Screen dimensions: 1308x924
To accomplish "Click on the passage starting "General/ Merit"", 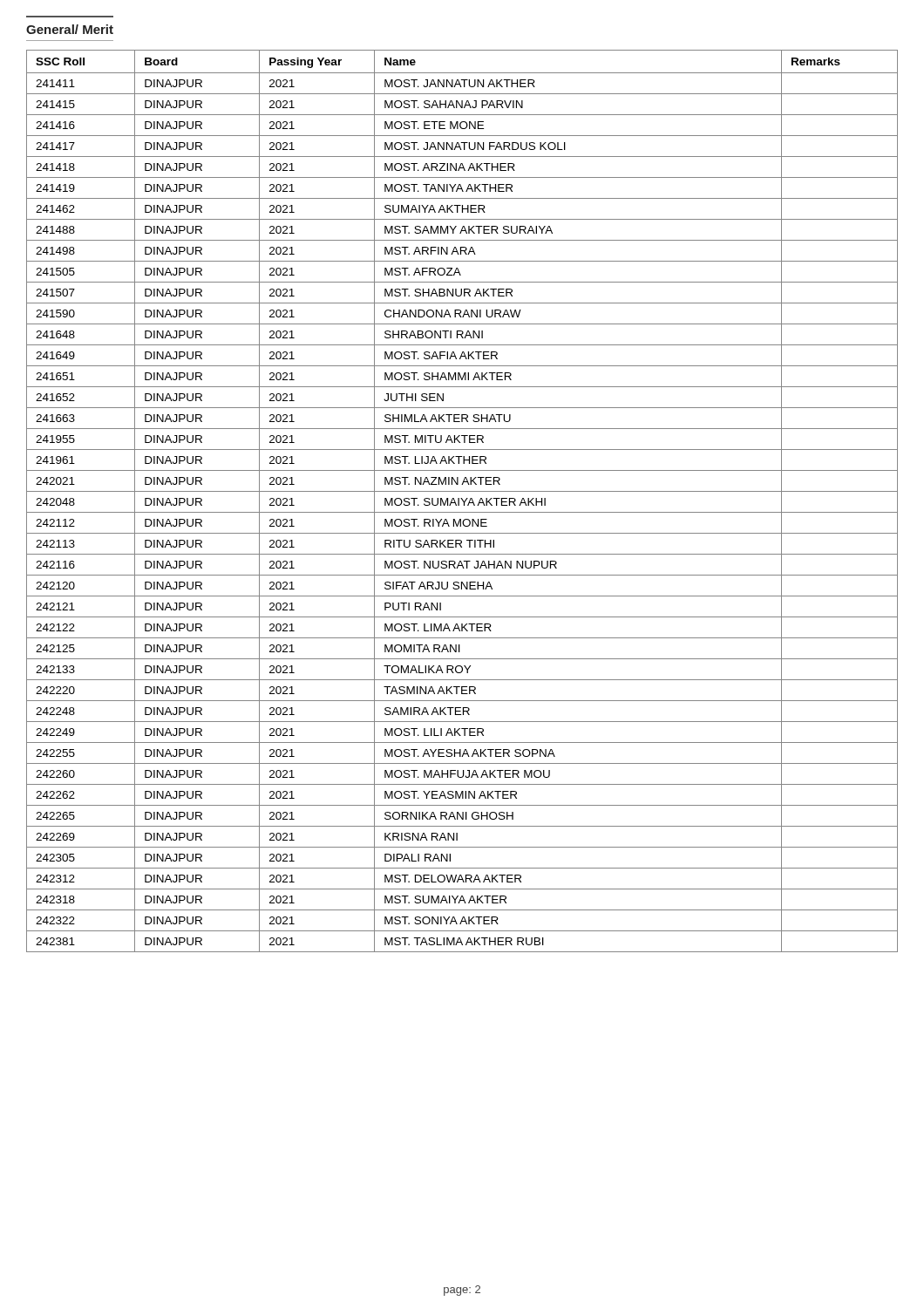I will [70, 29].
